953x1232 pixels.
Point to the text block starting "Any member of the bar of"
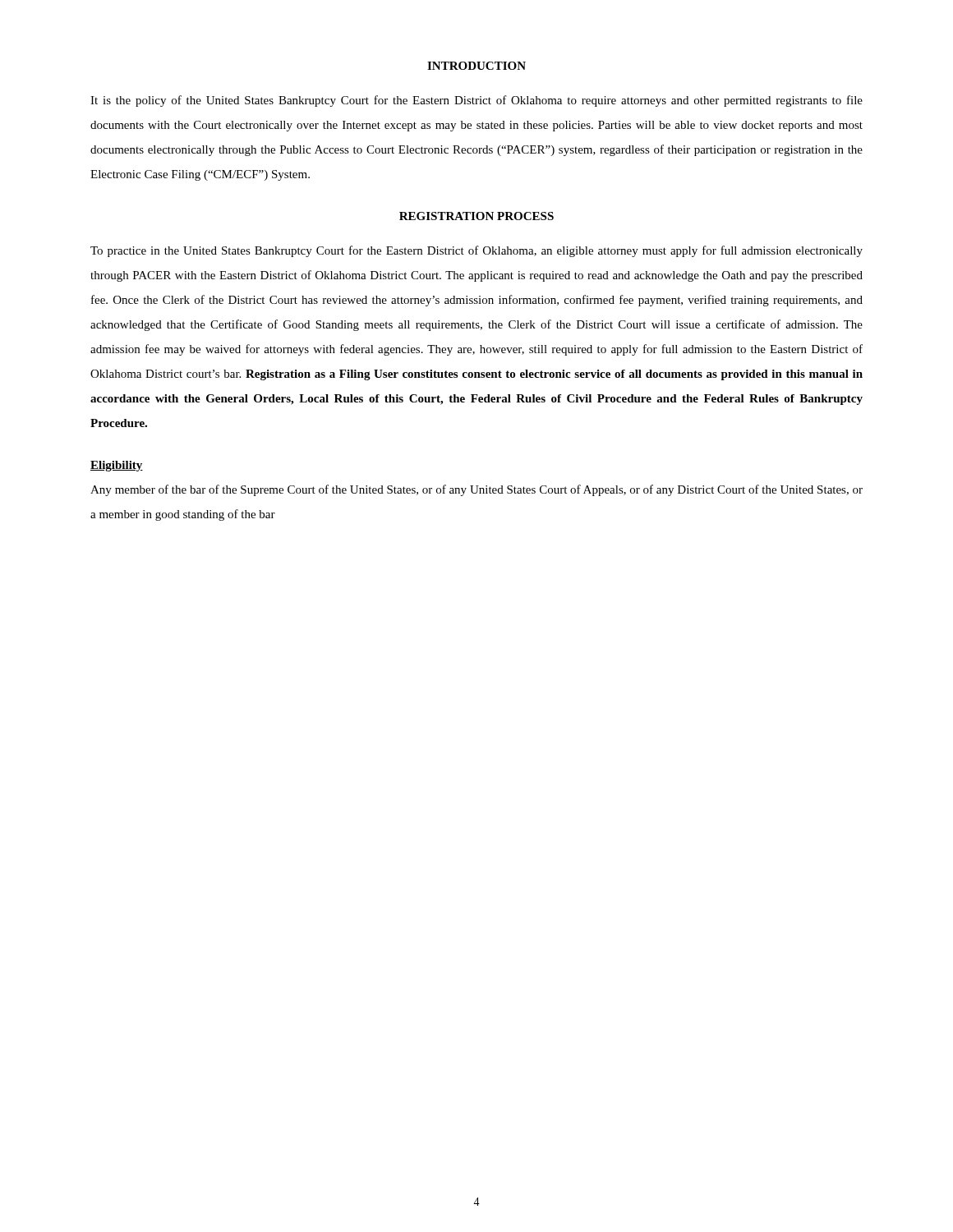pos(476,502)
